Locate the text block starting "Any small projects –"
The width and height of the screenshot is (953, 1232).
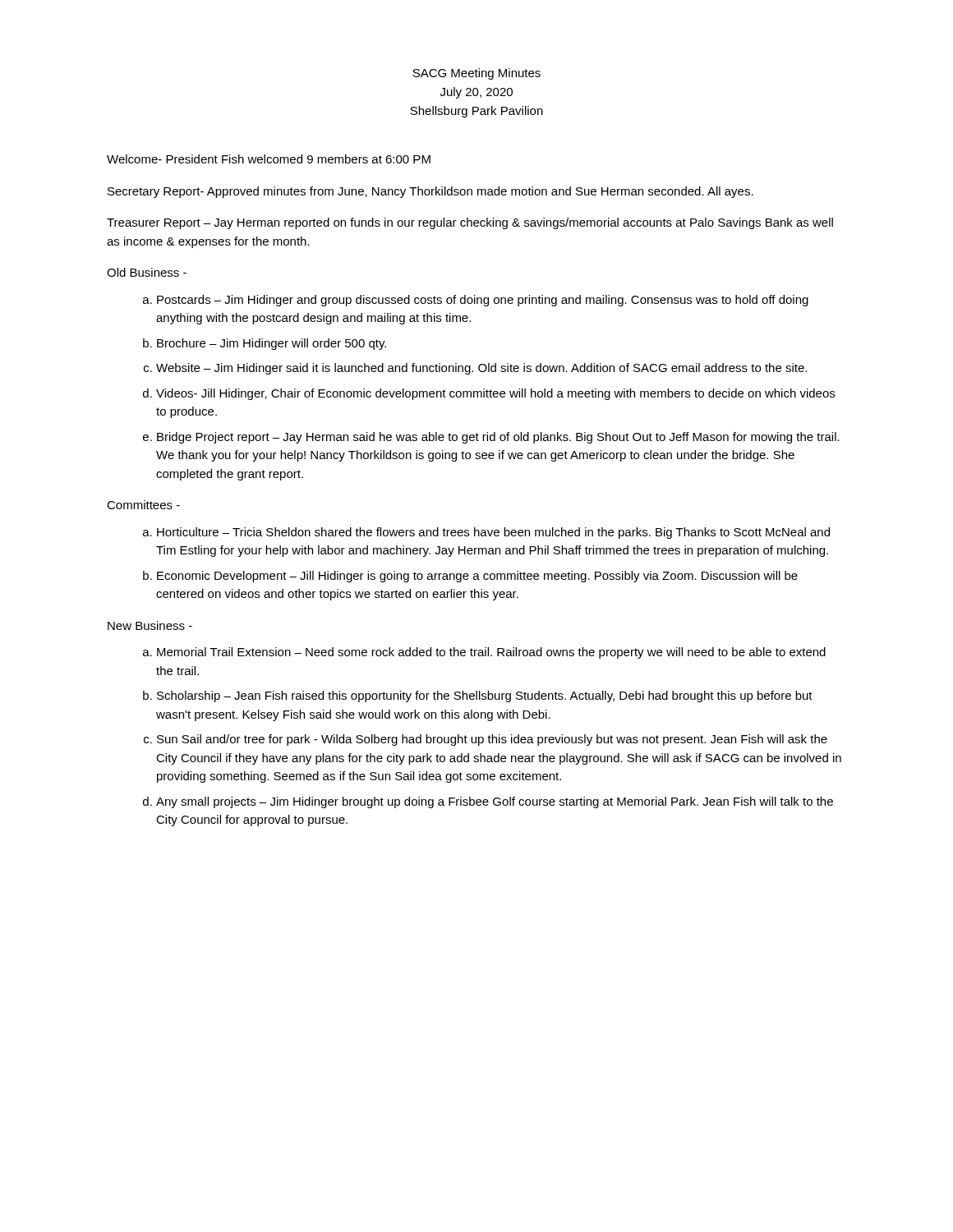point(495,810)
